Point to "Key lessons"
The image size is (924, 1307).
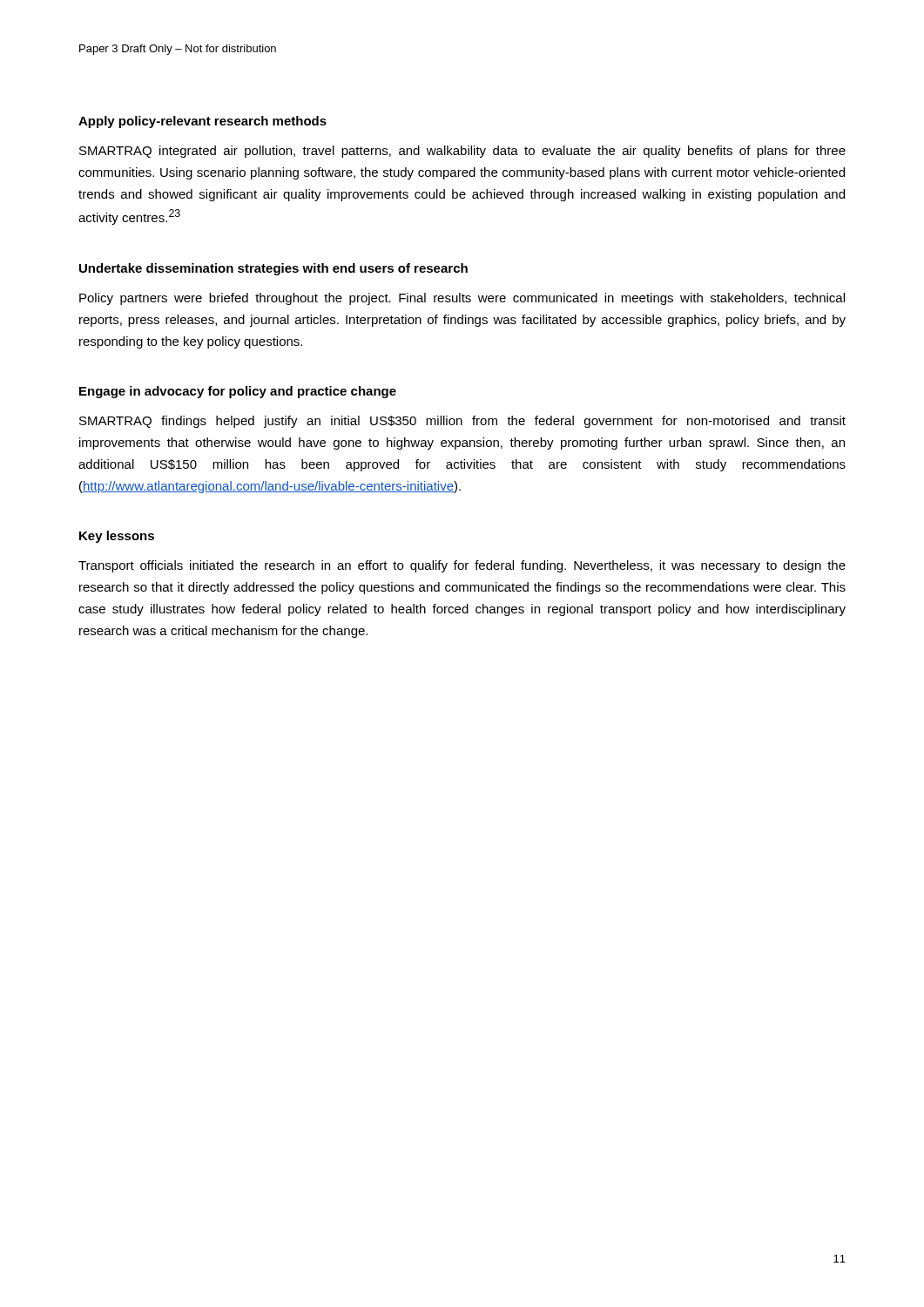(116, 536)
